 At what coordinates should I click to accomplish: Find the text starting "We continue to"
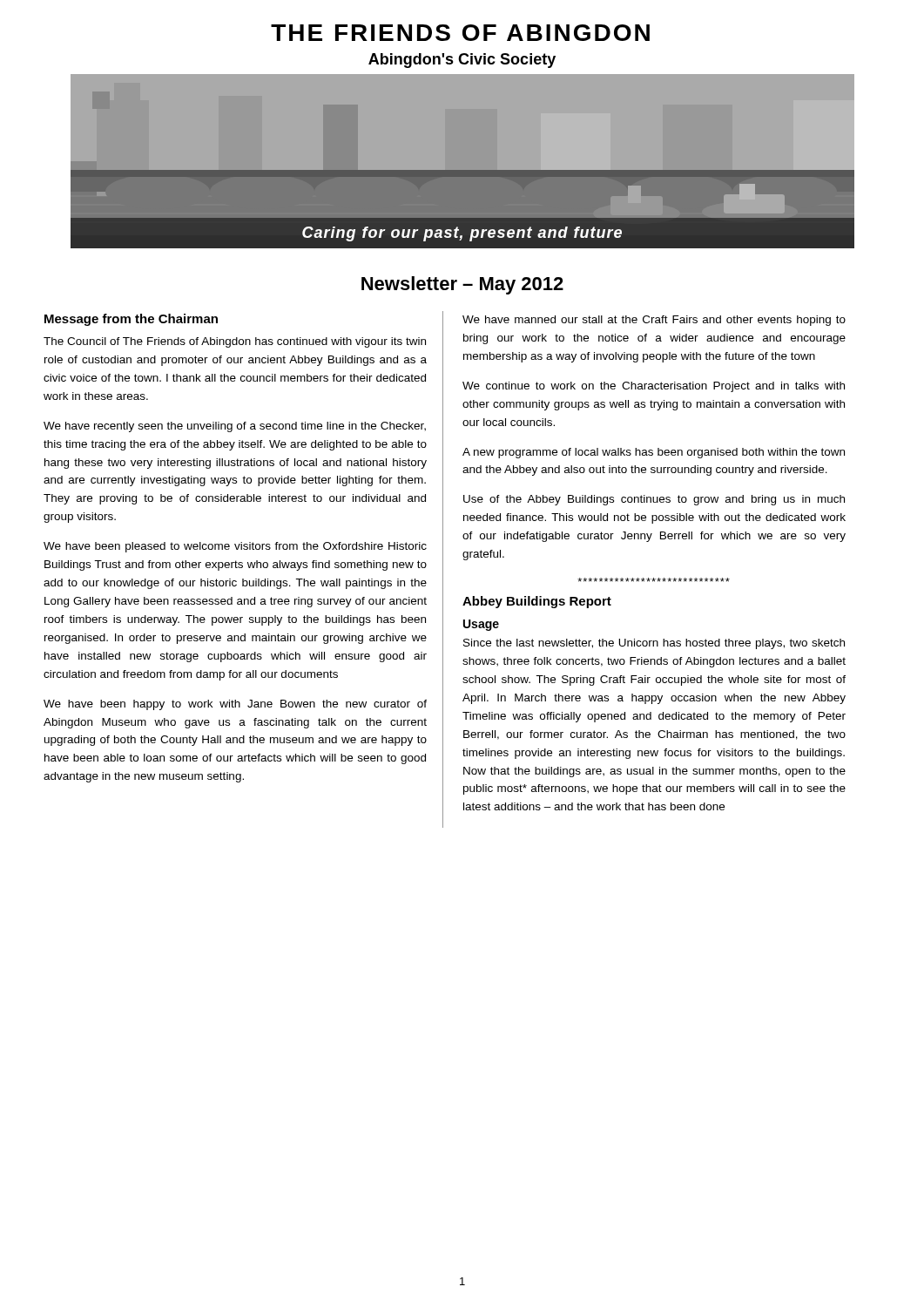pos(654,404)
